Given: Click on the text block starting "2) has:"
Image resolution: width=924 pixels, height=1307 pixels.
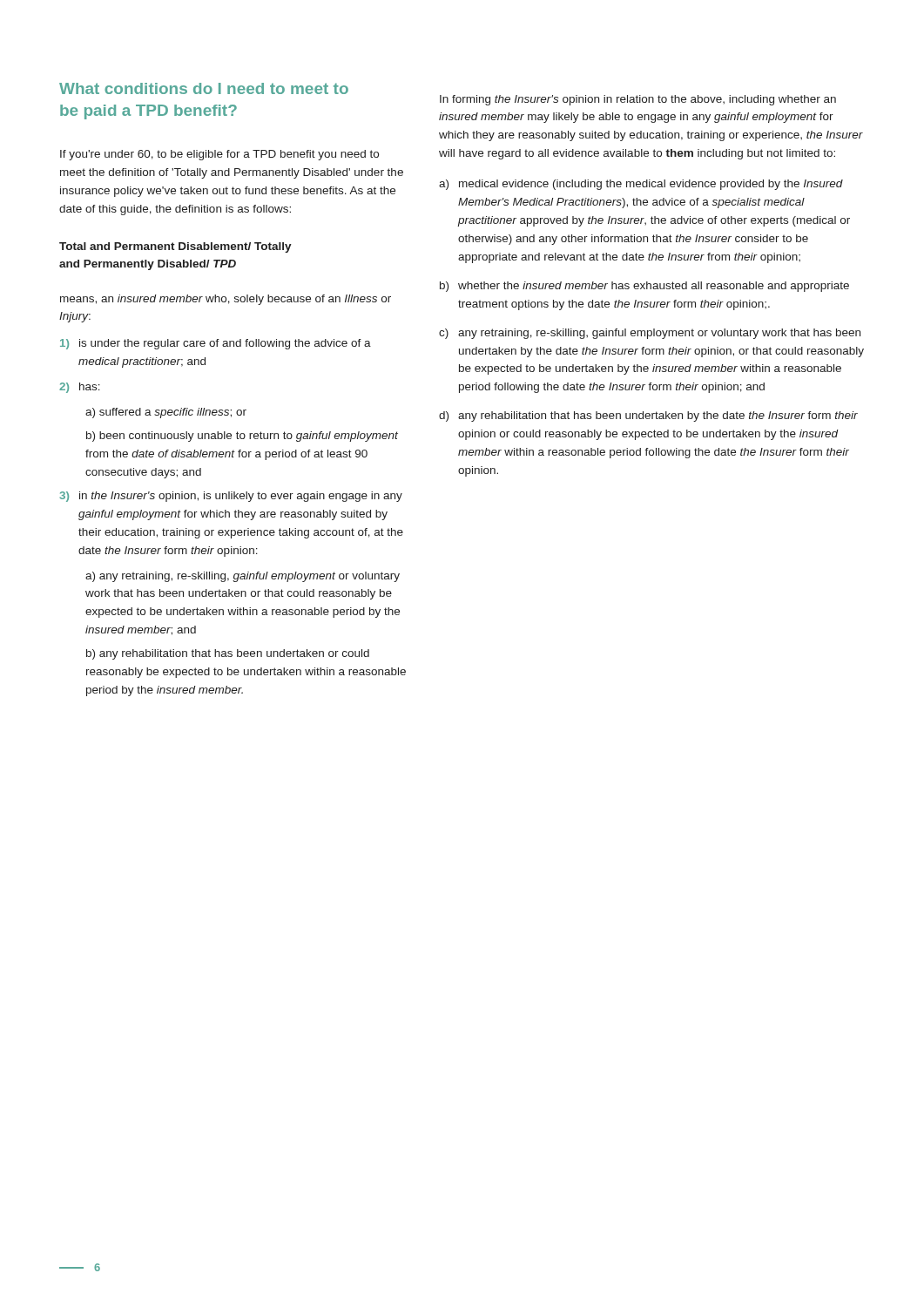Looking at the screenshot, I should [x=80, y=388].
